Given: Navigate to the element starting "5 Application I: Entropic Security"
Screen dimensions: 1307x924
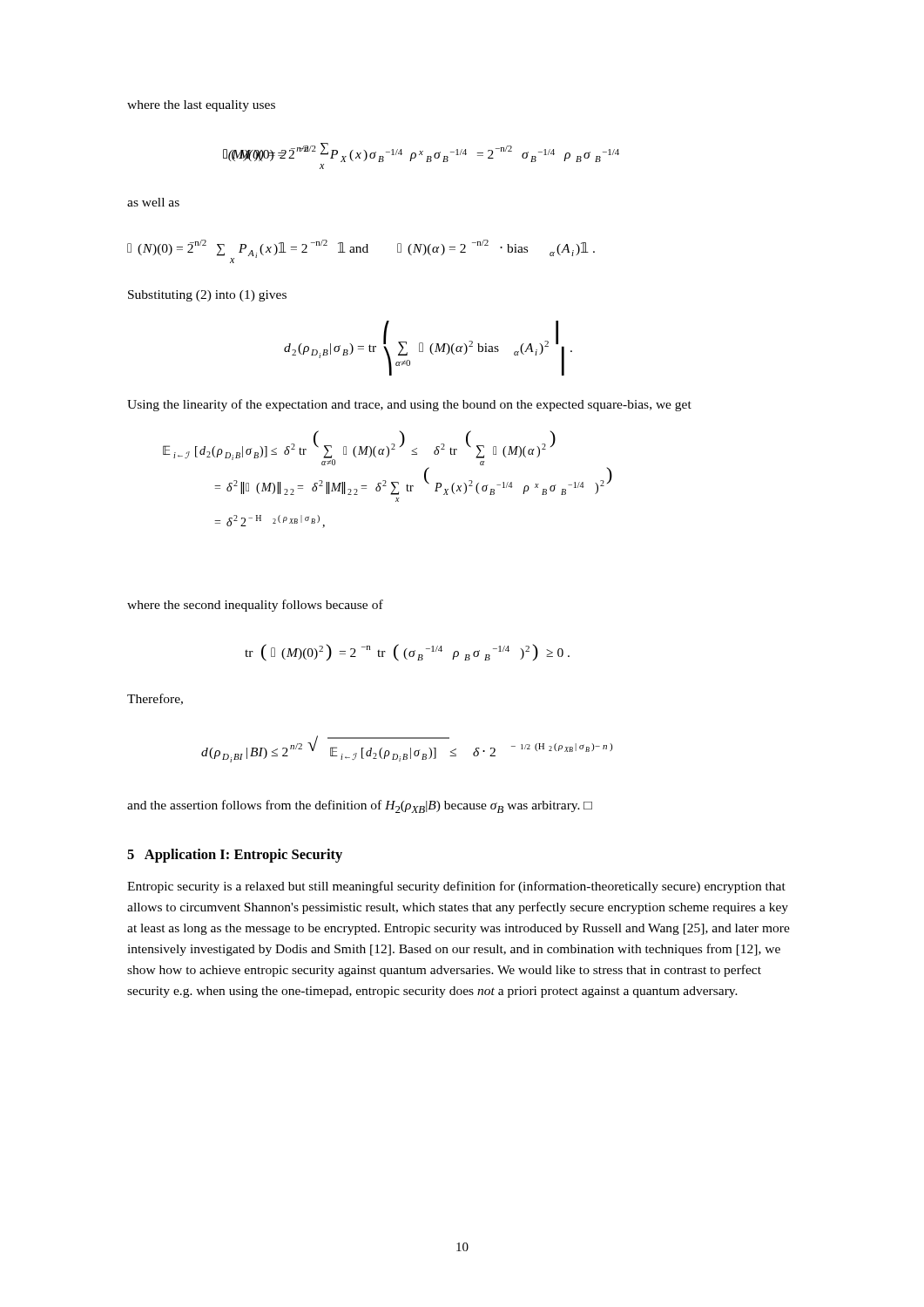Looking at the screenshot, I should click(x=235, y=855).
